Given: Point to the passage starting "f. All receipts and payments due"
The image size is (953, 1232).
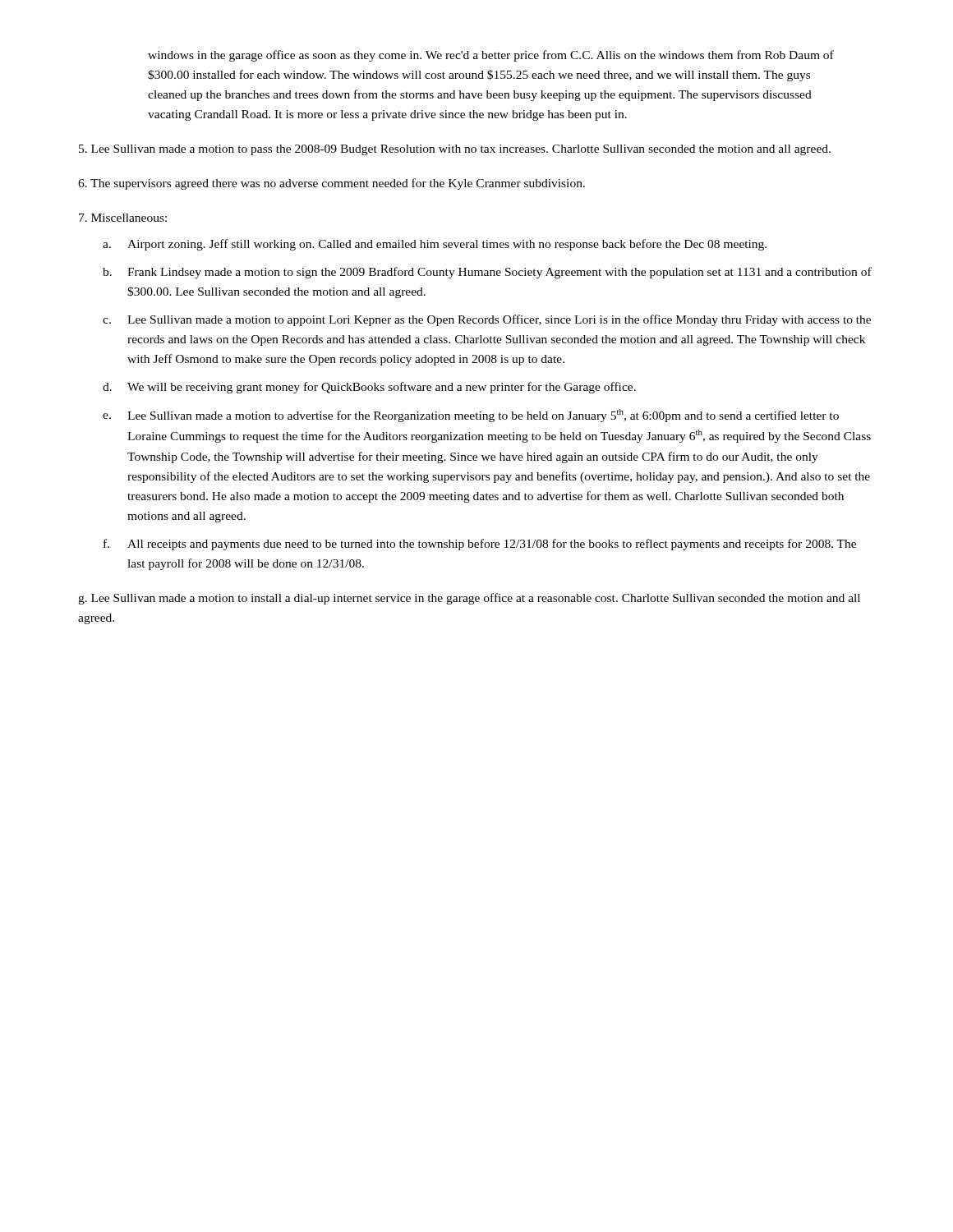Looking at the screenshot, I should 489,553.
